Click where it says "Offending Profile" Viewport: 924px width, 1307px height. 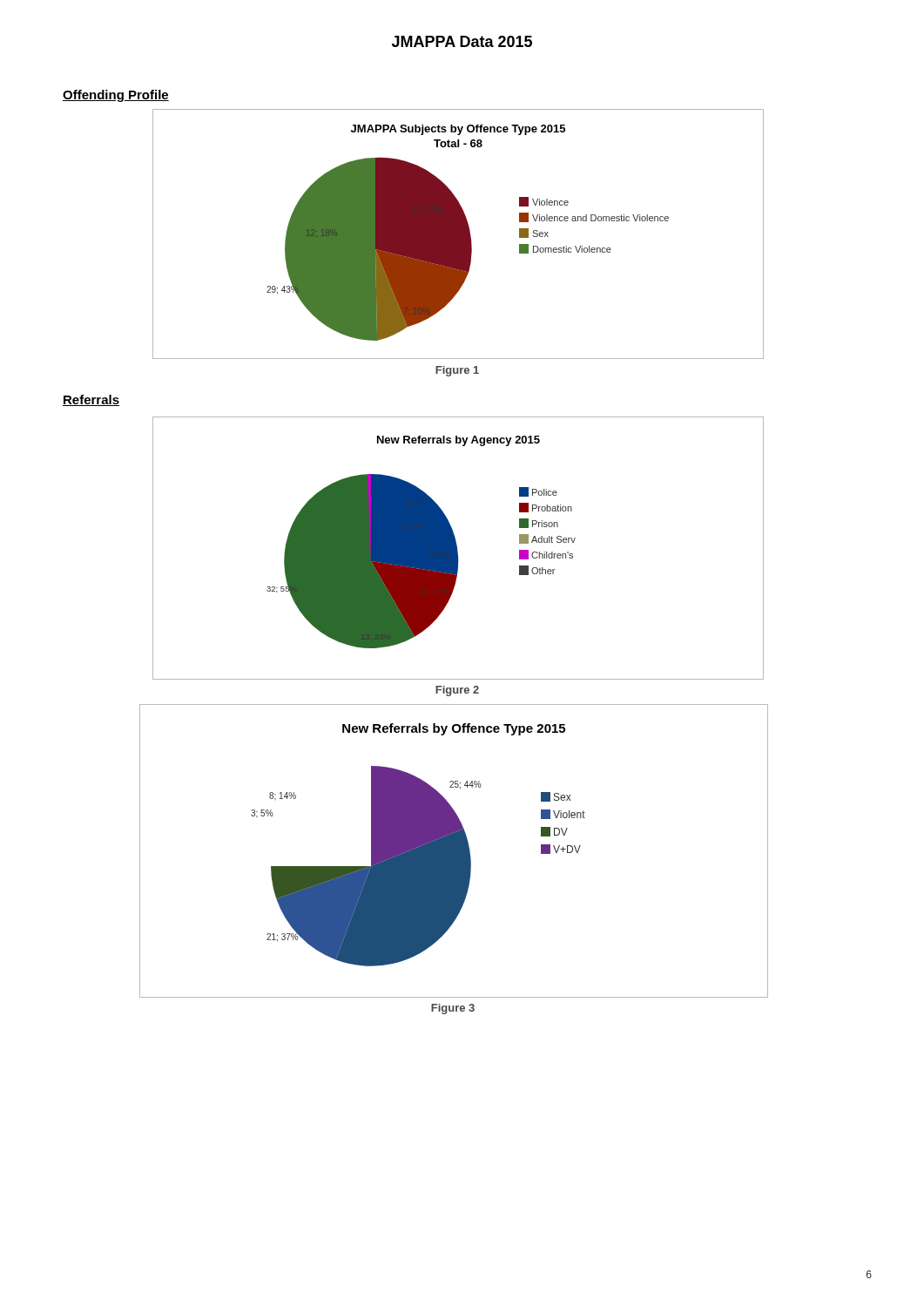pyautogui.click(x=116, y=95)
